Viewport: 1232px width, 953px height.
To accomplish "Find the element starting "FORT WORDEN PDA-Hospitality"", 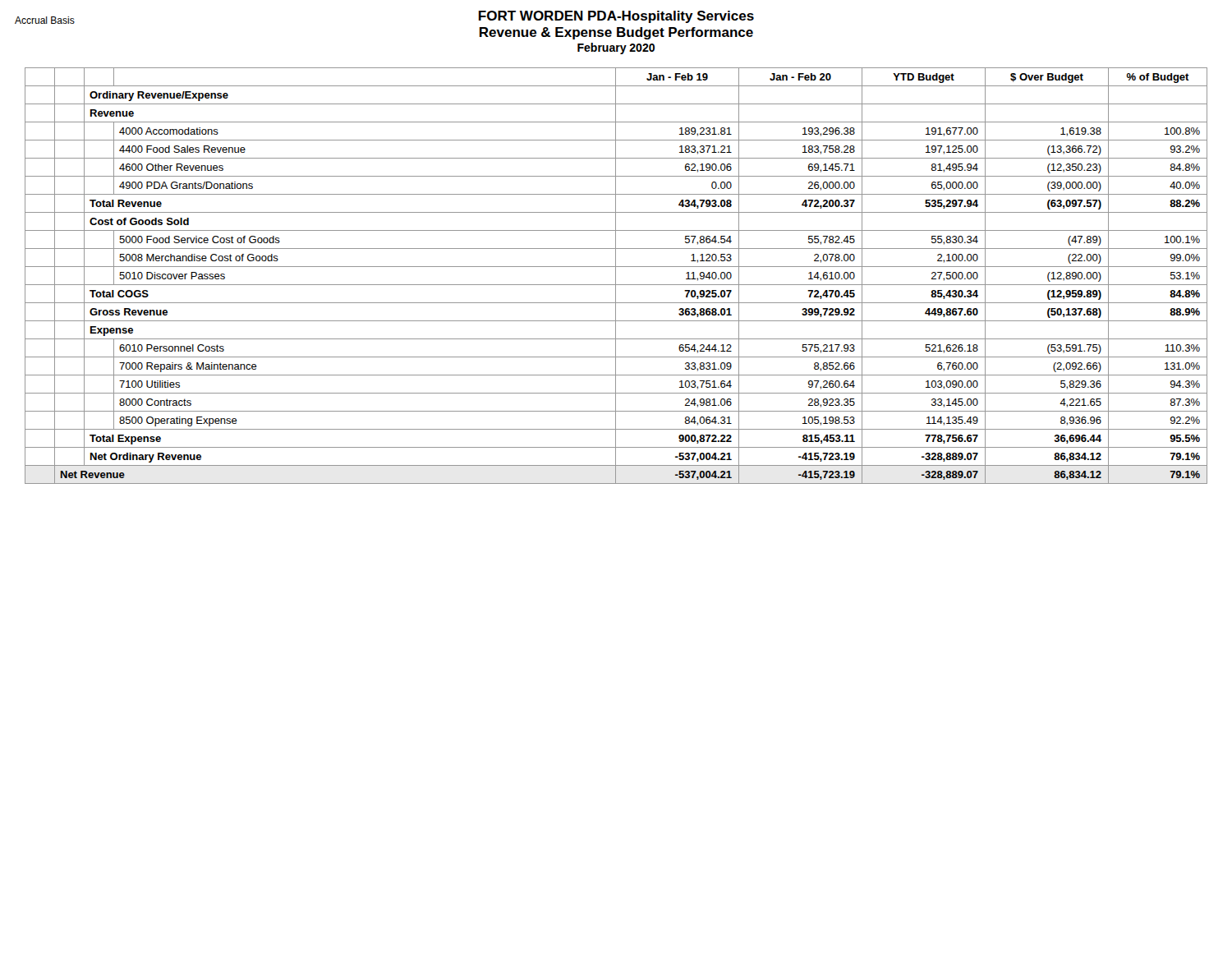I will tap(616, 31).
